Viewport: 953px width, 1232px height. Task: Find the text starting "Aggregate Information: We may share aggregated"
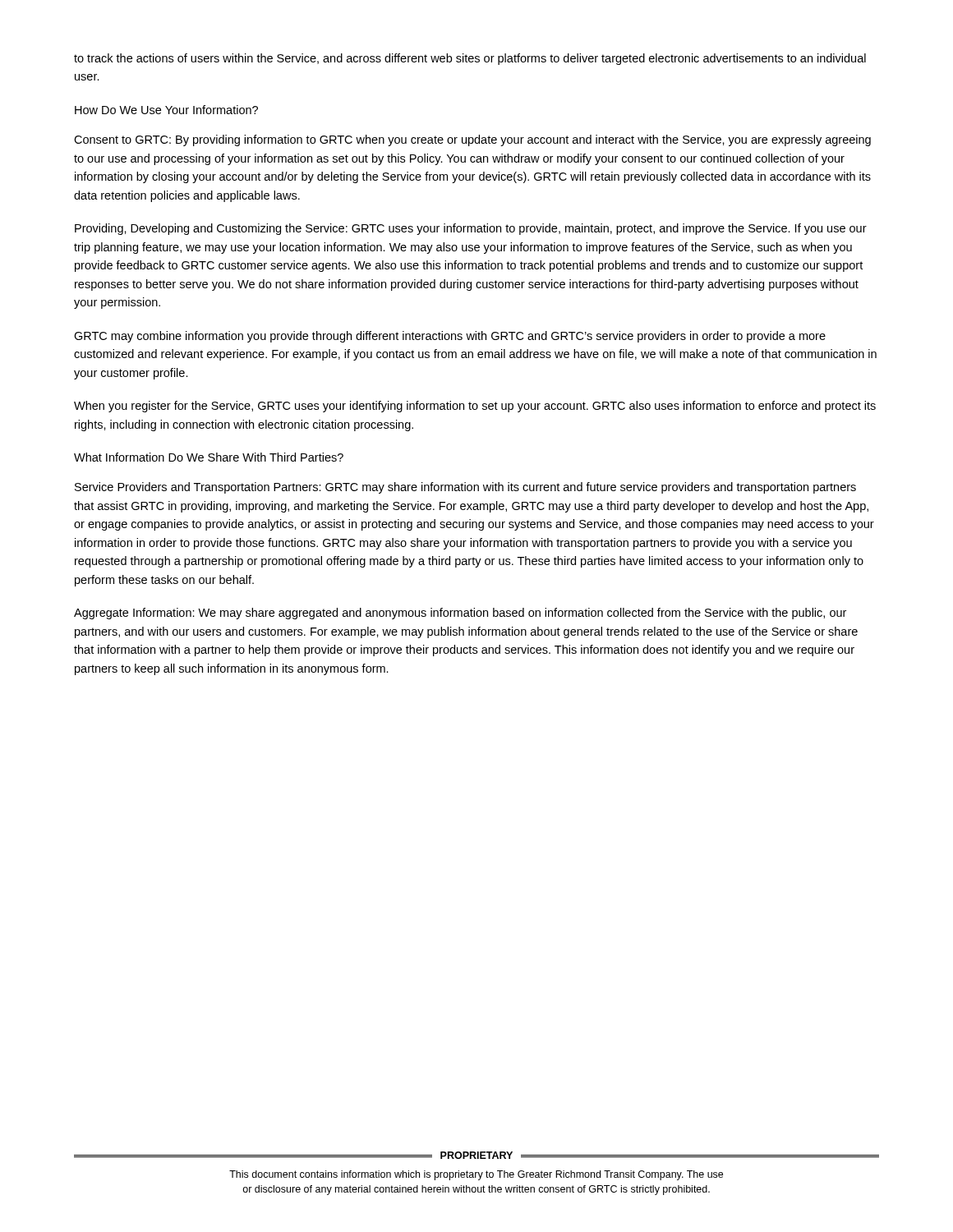pyautogui.click(x=466, y=641)
